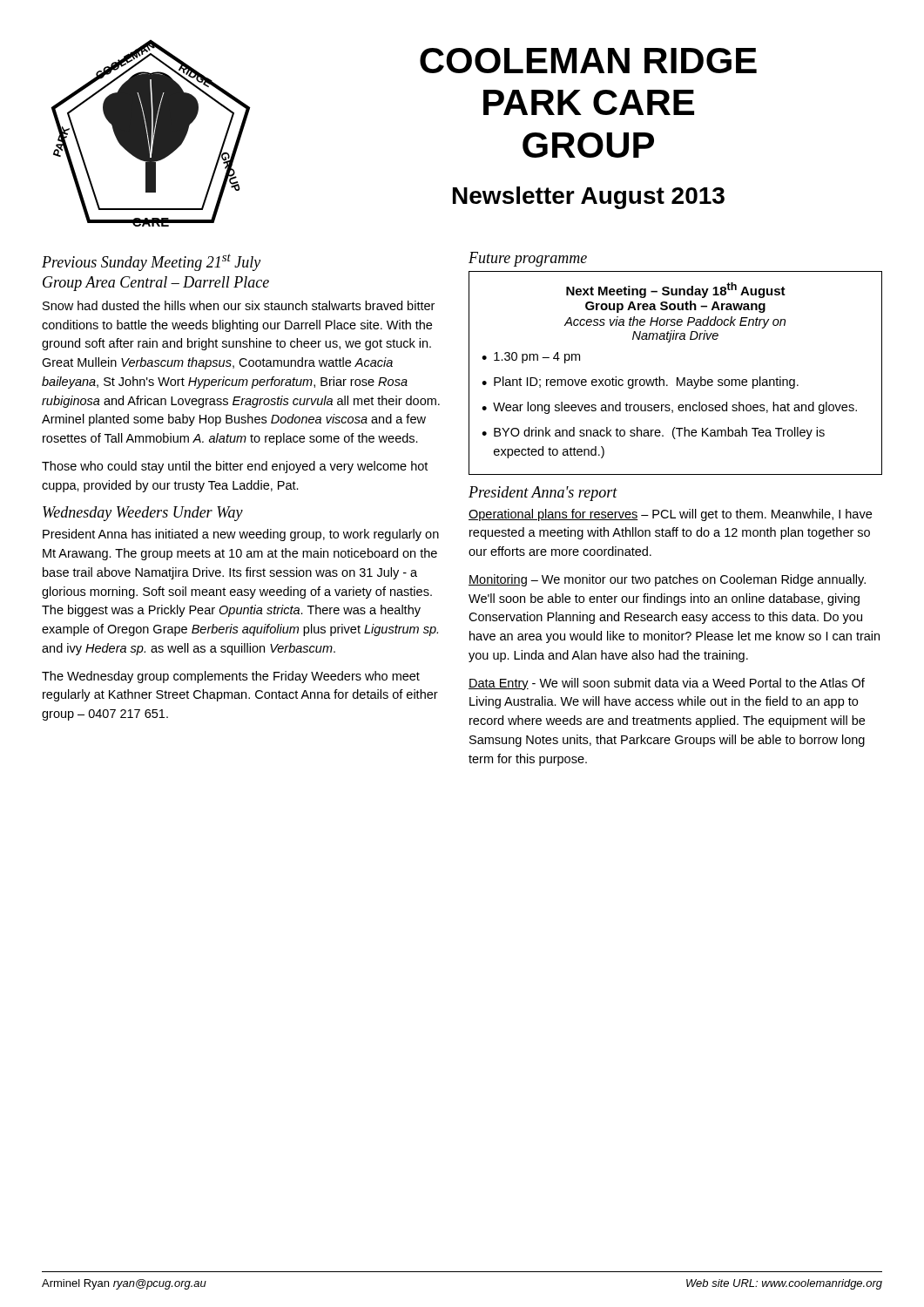
Task: Select the section header containing "Future programme"
Action: (528, 259)
